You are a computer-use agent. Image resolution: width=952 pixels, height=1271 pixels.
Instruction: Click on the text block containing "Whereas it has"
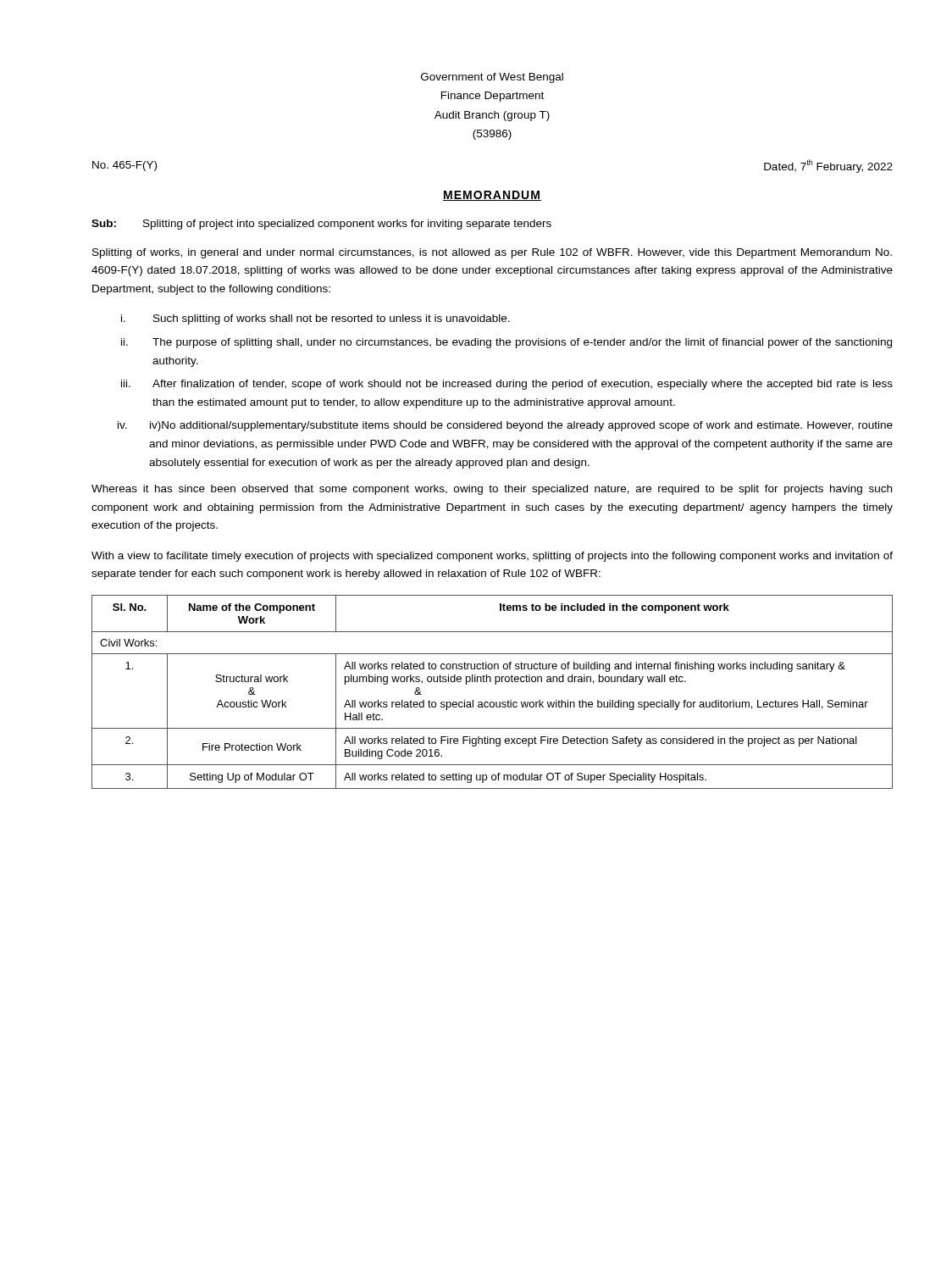pyautogui.click(x=492, y=507)
